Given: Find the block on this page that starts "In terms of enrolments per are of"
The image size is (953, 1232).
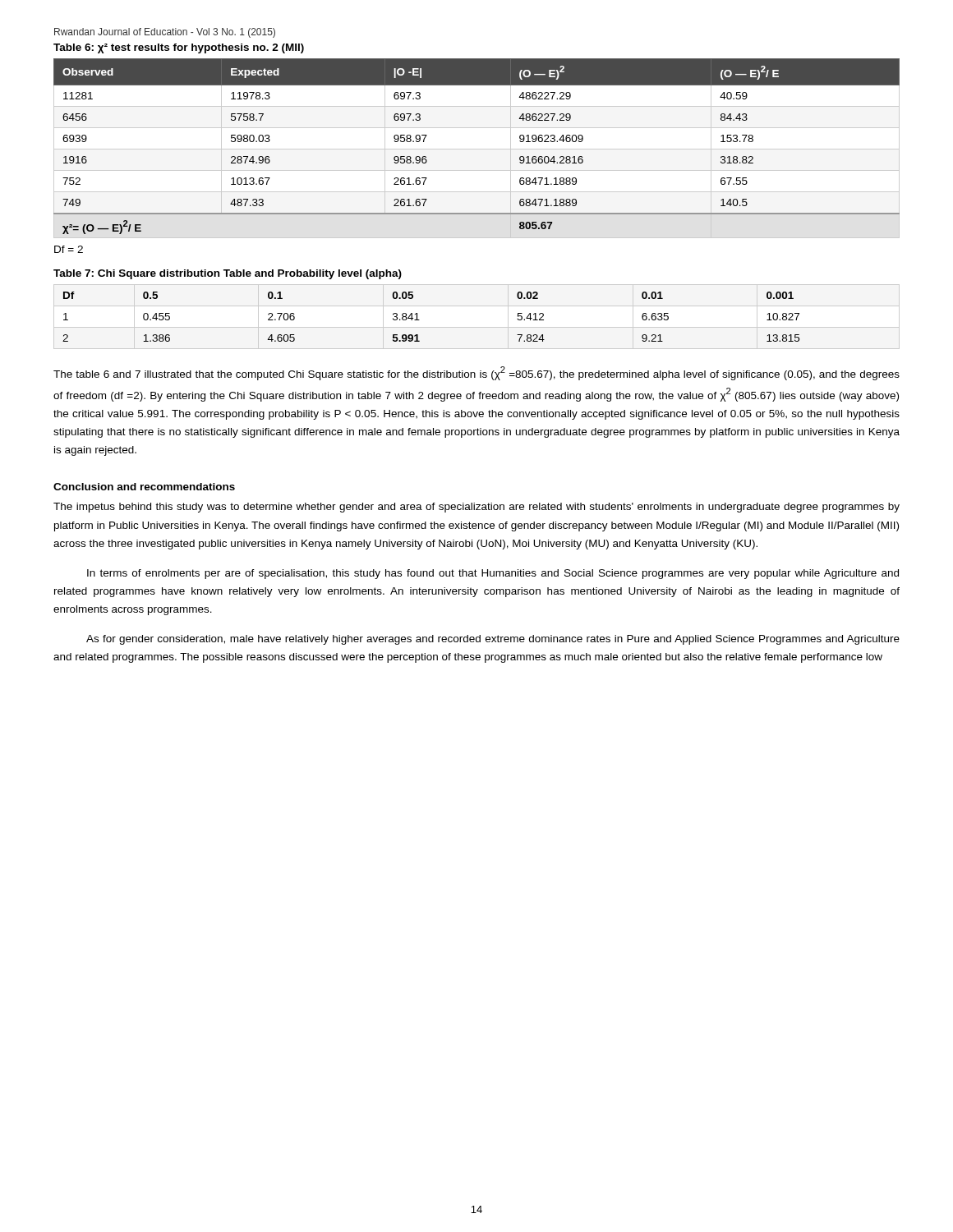Looking at the screenshot, I should (476, 591).
